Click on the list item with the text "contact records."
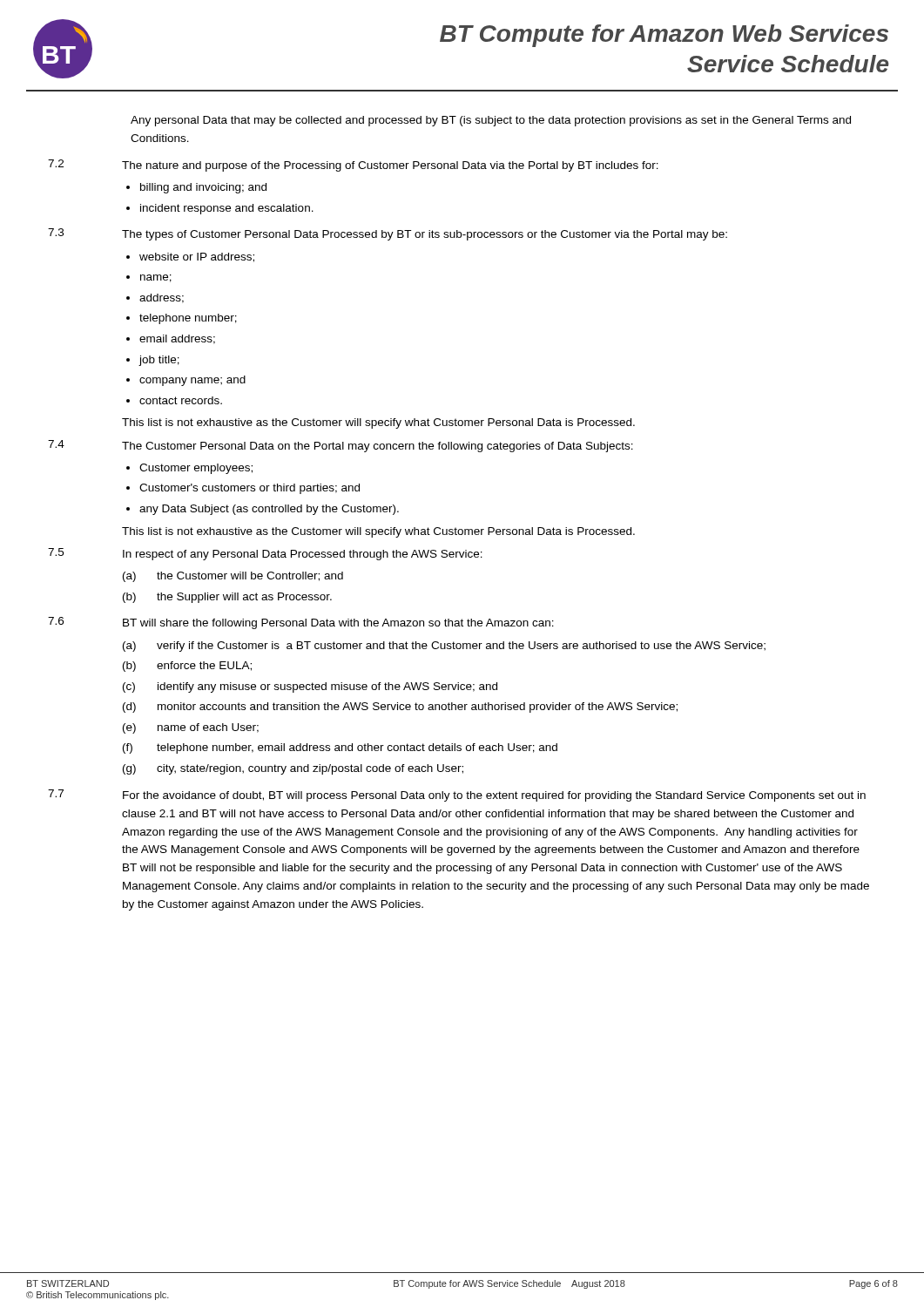 pos(181,400)
